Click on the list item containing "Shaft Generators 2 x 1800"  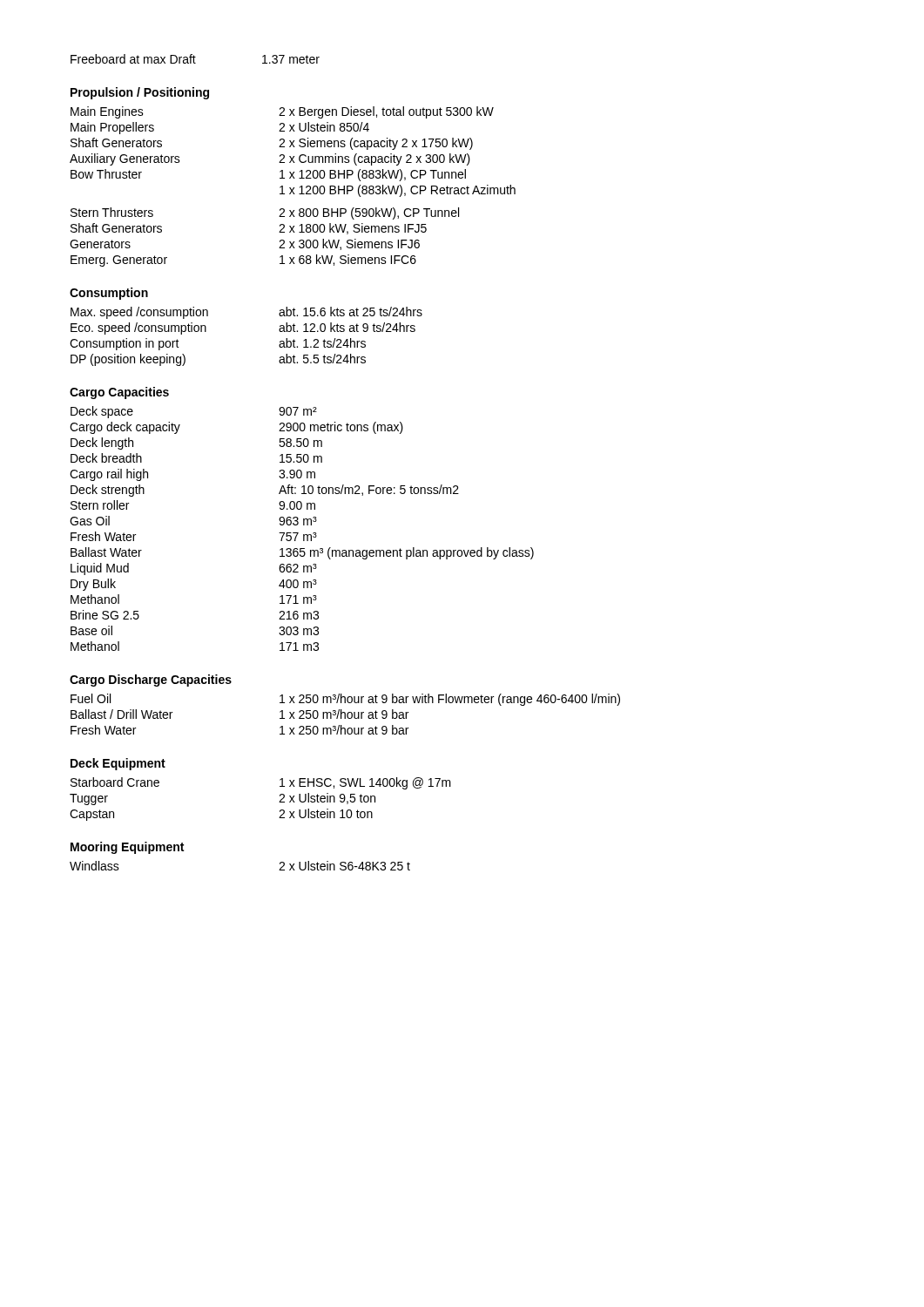(x=115, y=229)
